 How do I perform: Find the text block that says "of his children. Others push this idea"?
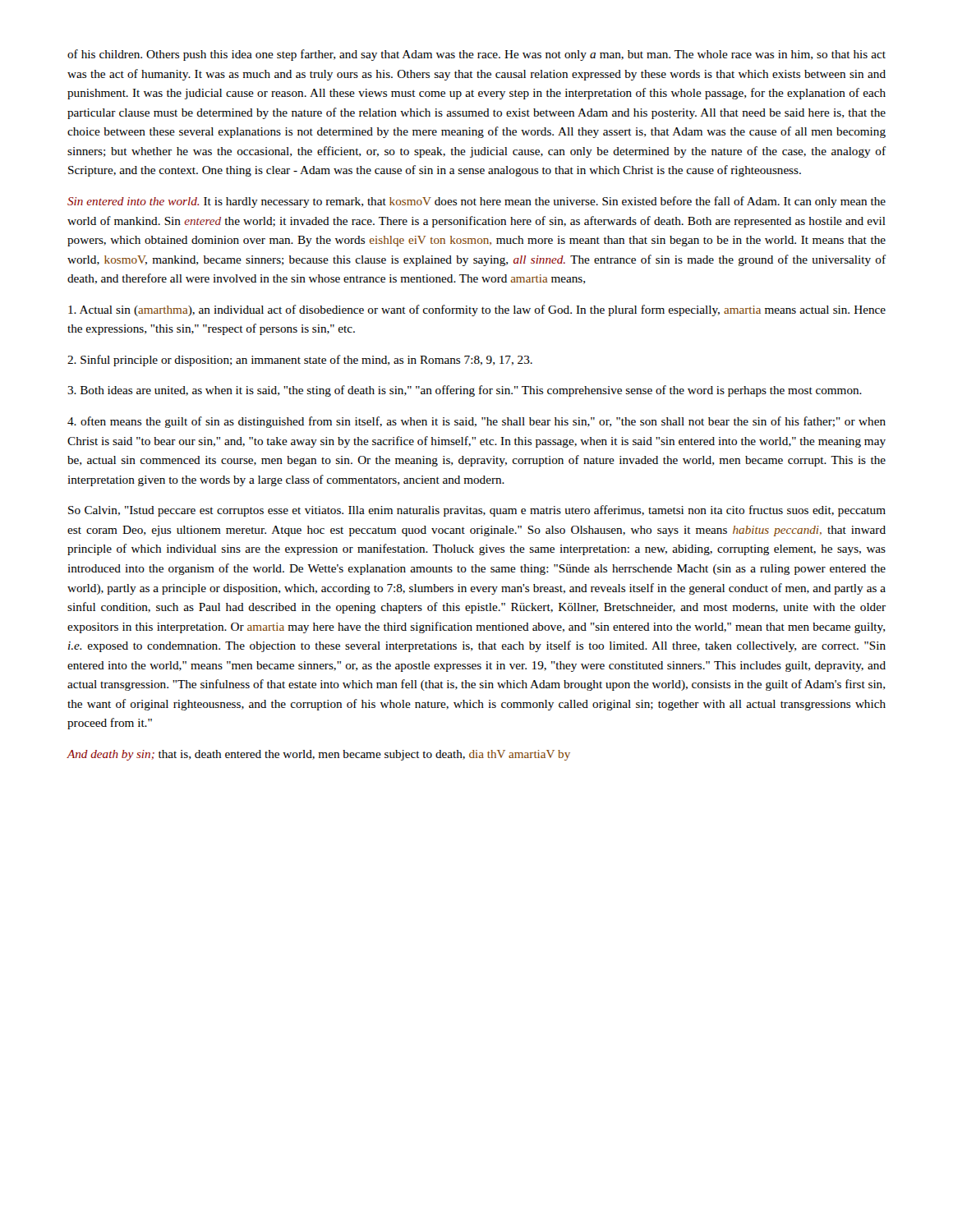pyautogui.click(x=476, y=112)
